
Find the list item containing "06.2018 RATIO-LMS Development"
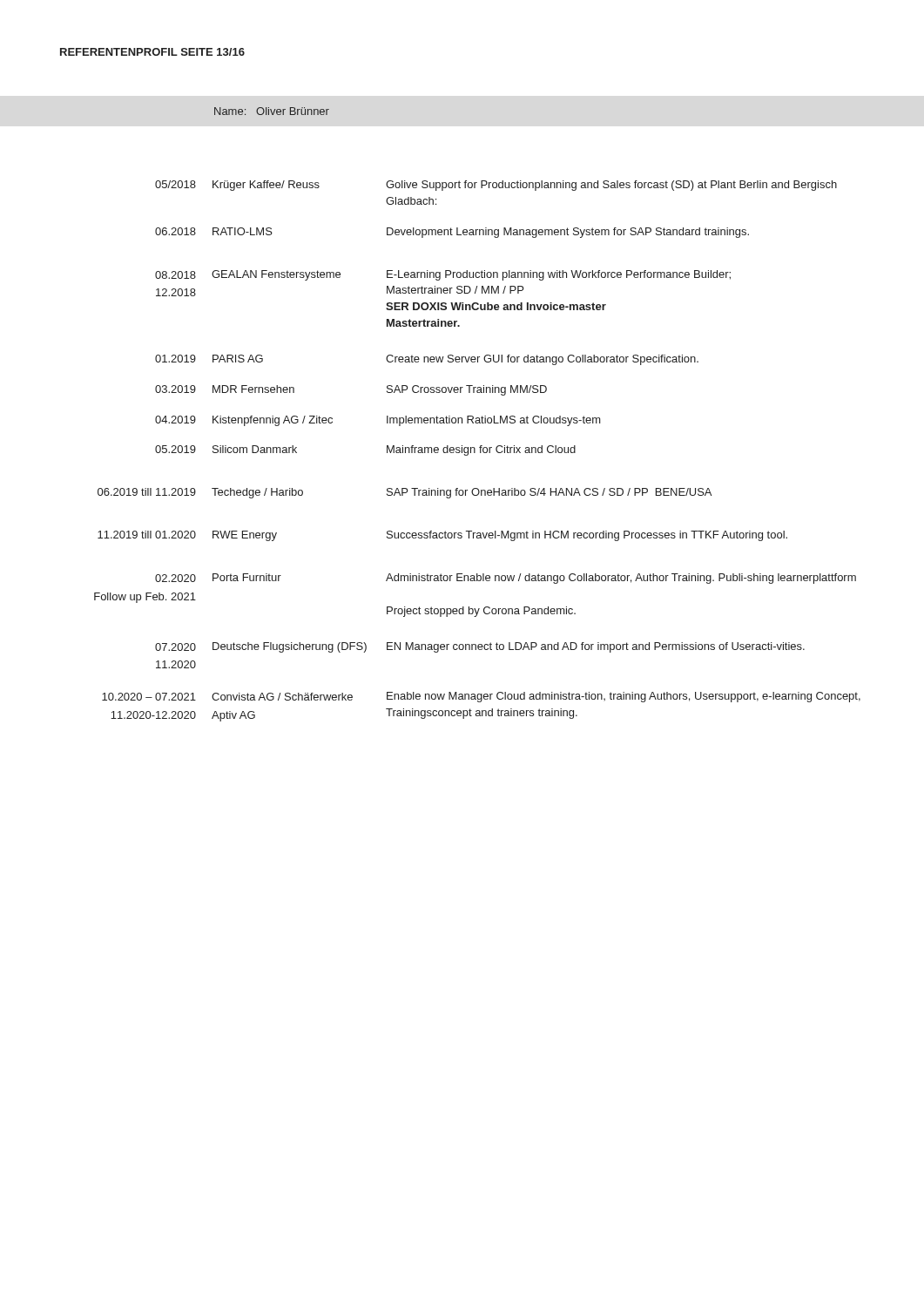[462, 232]
